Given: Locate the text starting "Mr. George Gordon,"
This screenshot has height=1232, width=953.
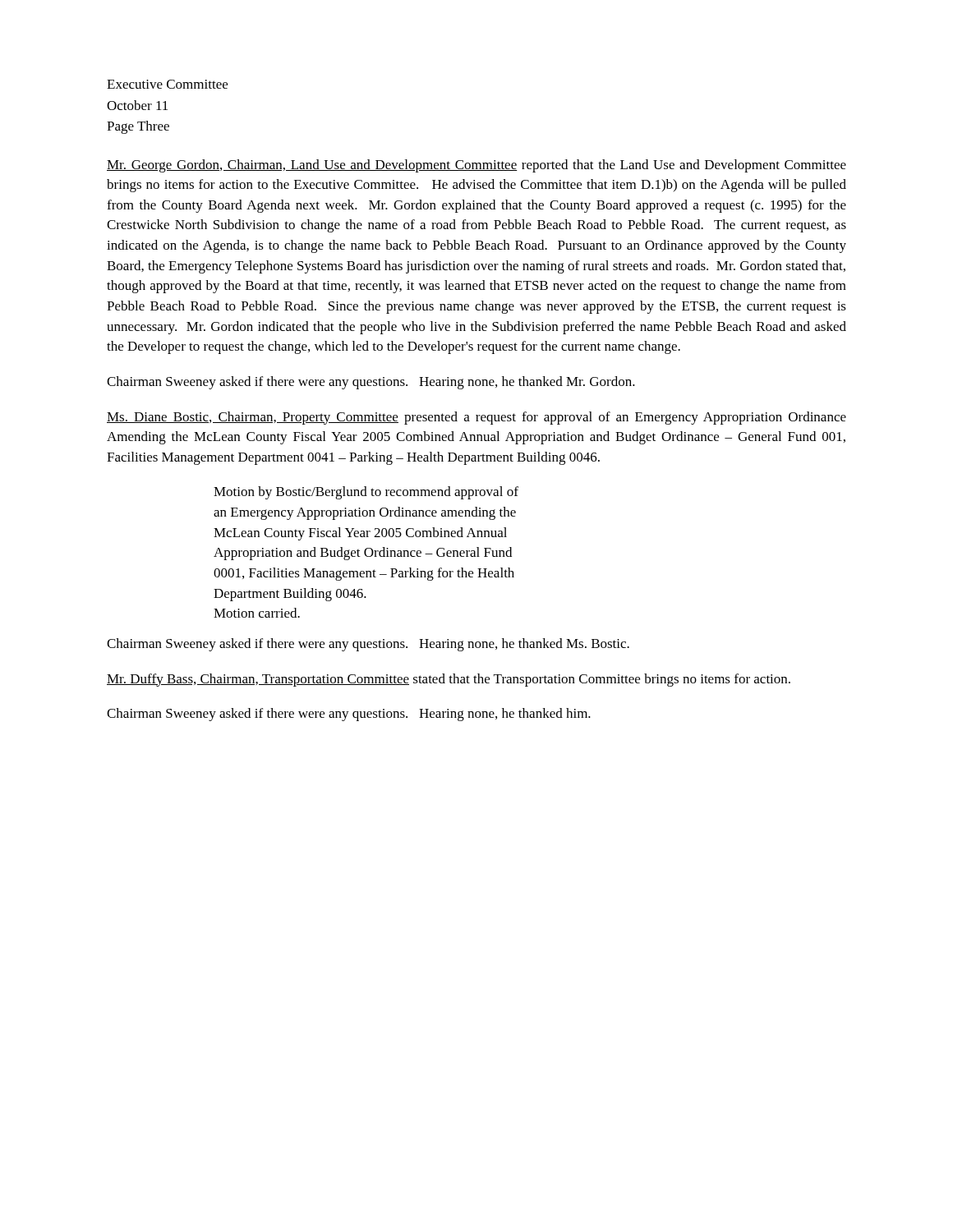Looking at the screenshot, I should coord(476,255).
